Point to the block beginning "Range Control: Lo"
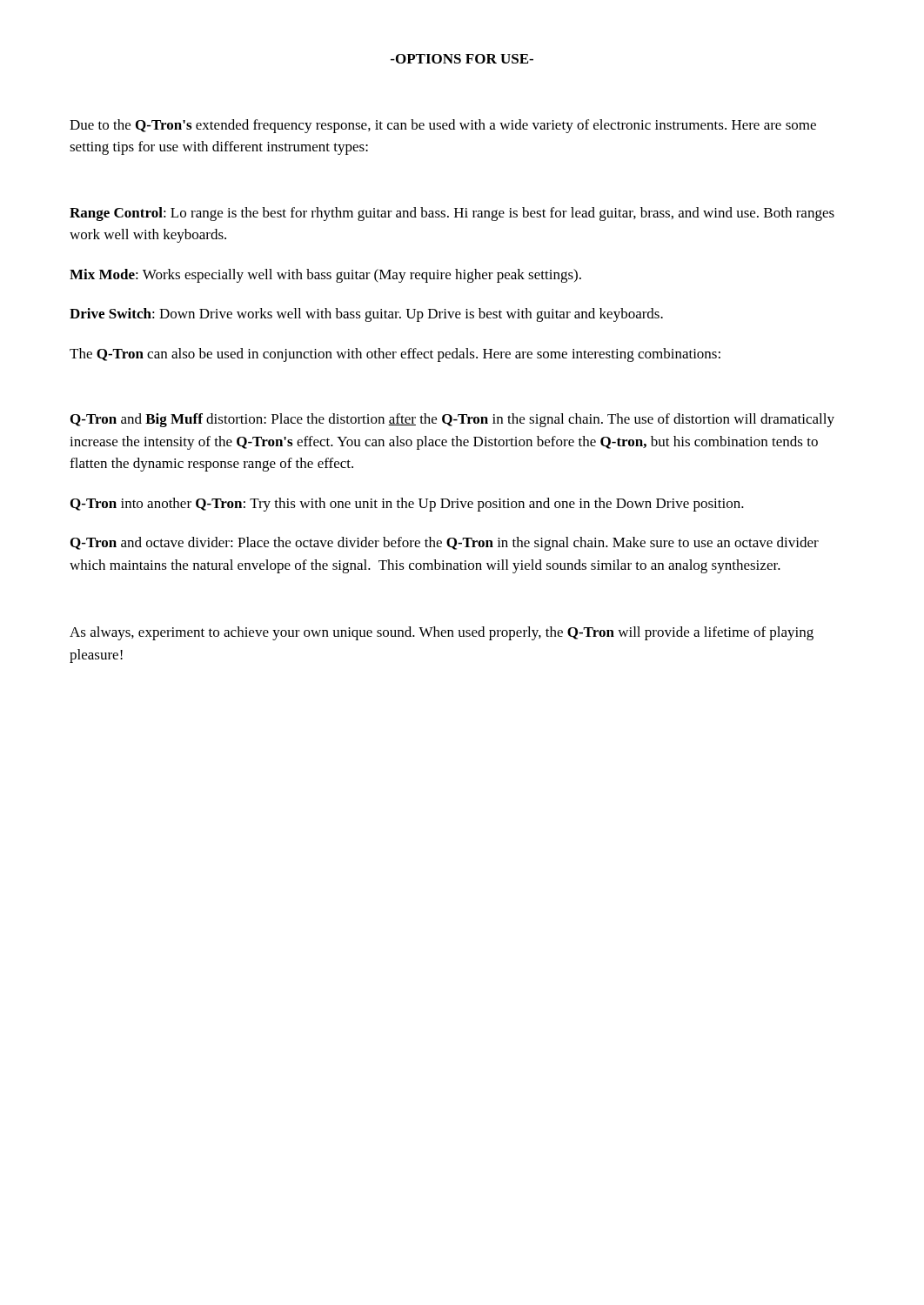The height and width of the screenshot is (1305, 924). point(452,223)
